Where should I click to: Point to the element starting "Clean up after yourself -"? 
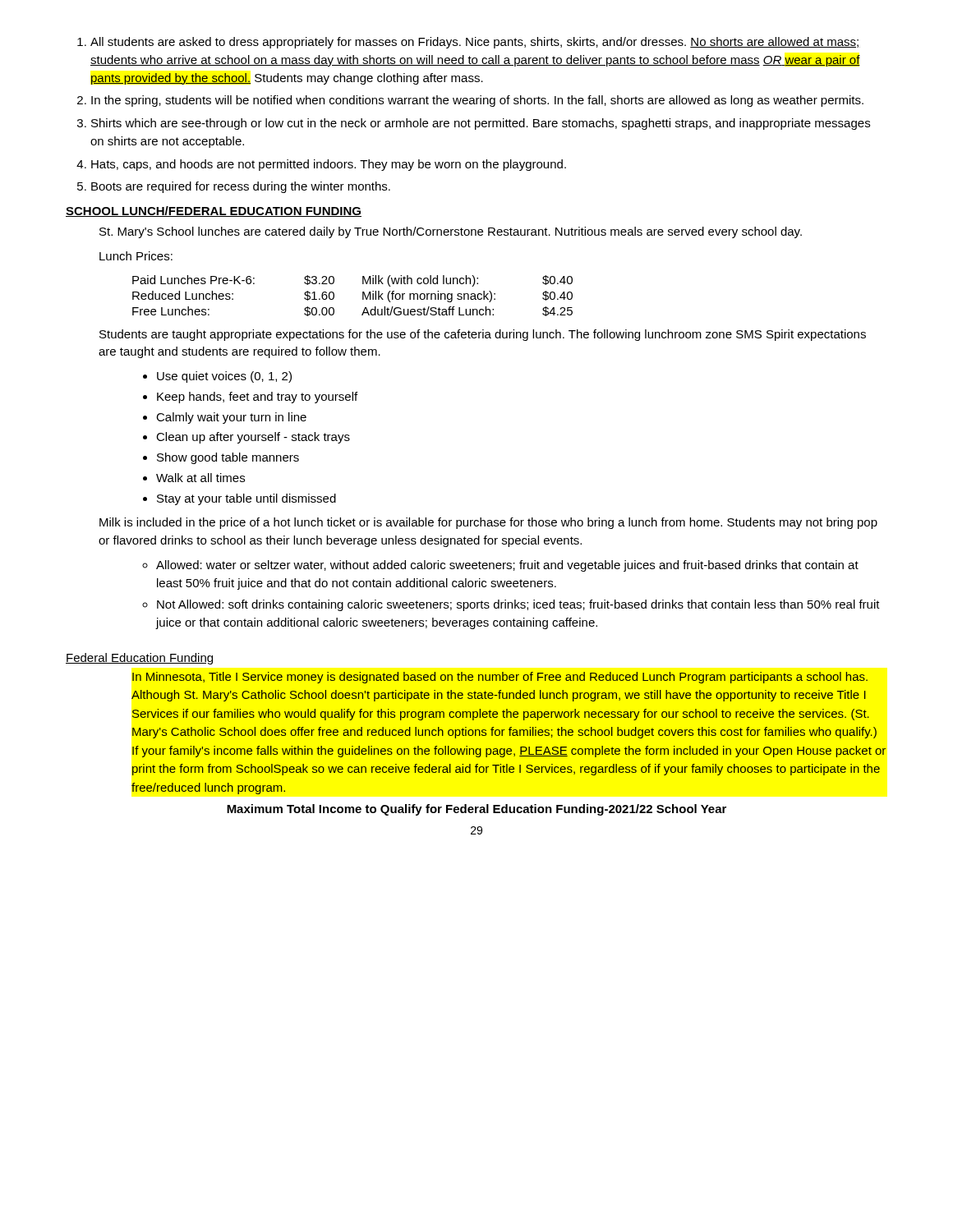coord(253,438)
